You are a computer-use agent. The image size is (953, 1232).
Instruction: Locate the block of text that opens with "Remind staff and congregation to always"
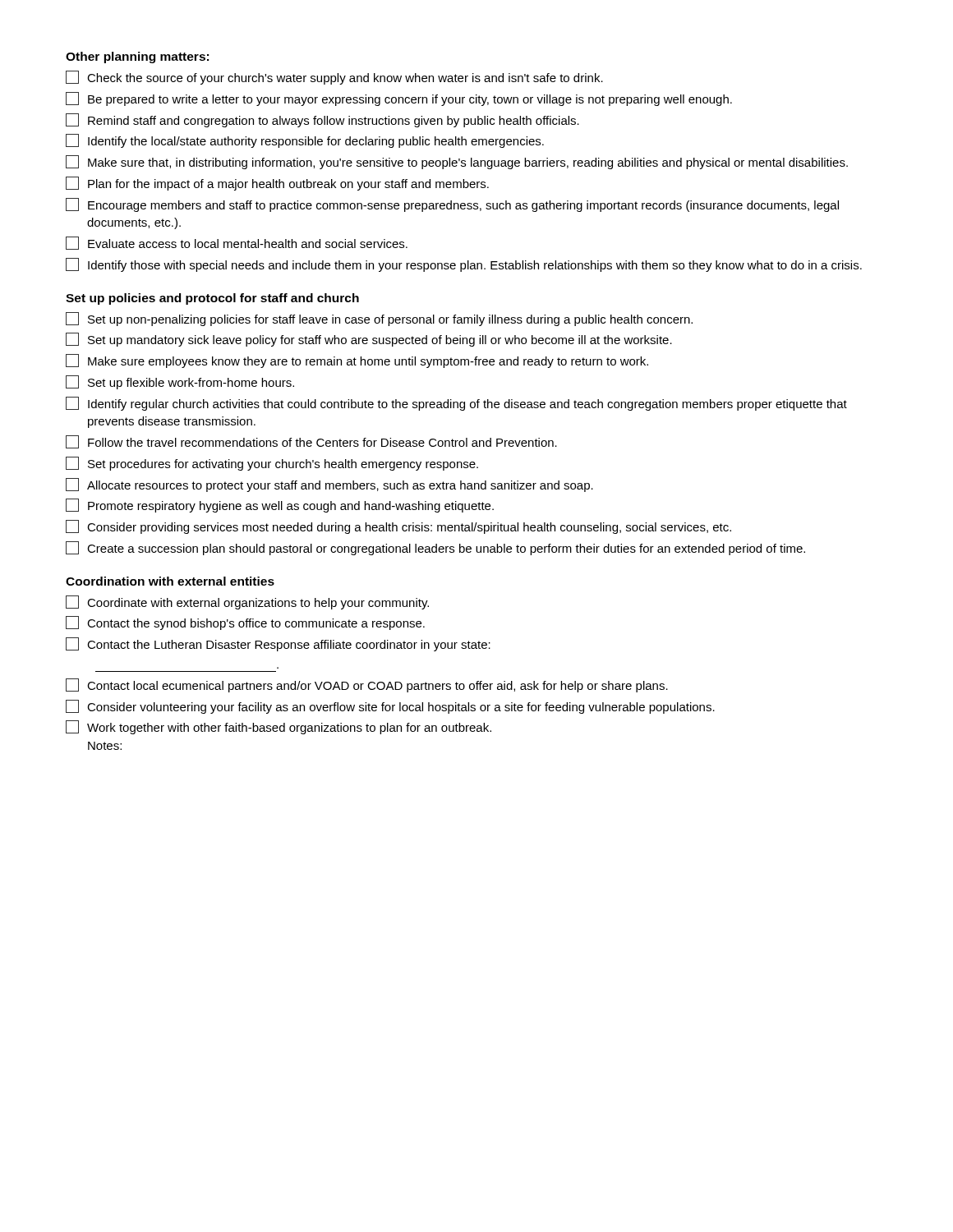tap(476, 120)
